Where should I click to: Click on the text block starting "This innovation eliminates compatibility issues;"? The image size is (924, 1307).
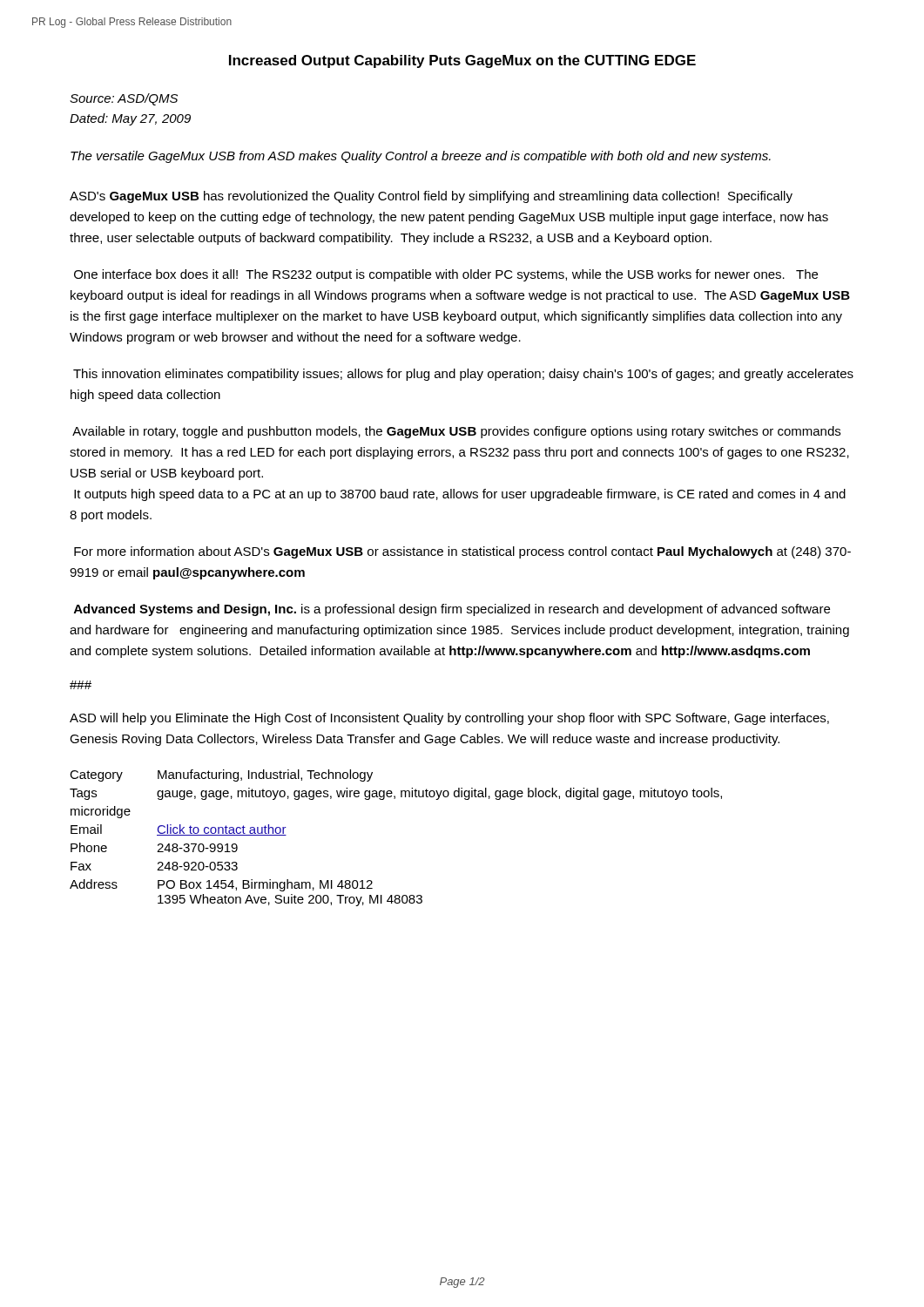coord(462,384)
